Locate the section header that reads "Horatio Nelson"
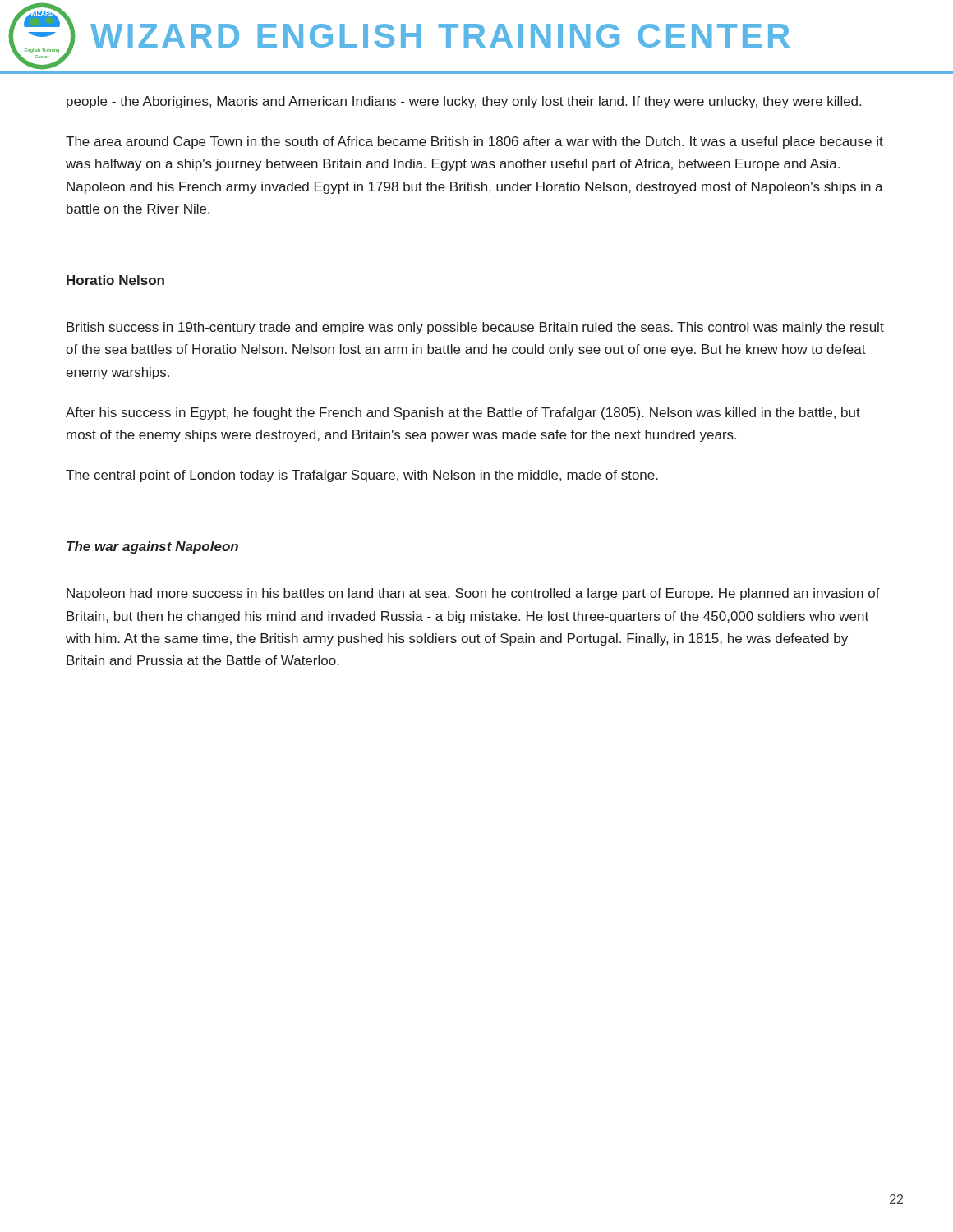 [x=115, y=280]
